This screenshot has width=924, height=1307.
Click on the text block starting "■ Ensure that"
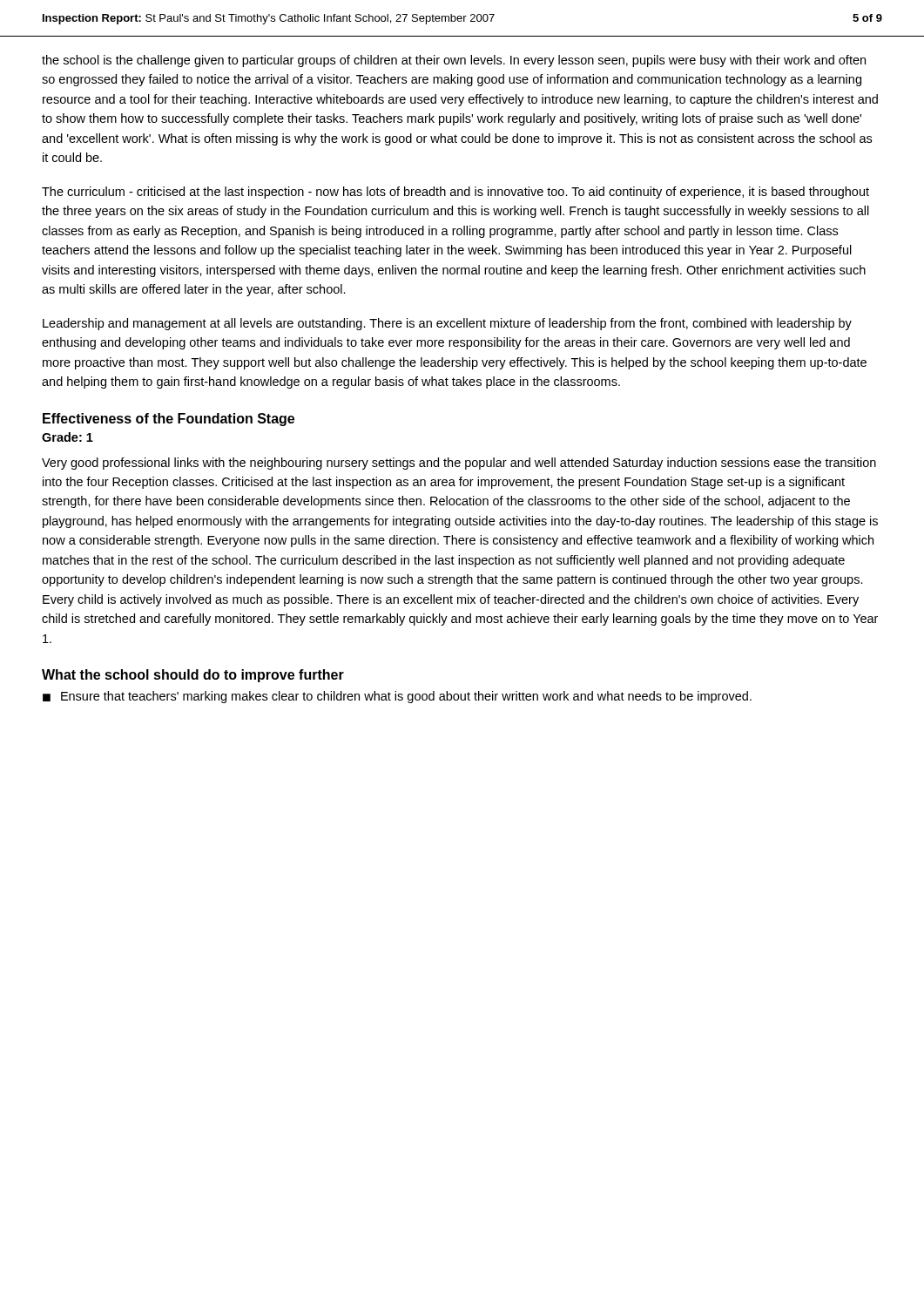(397, 699)
